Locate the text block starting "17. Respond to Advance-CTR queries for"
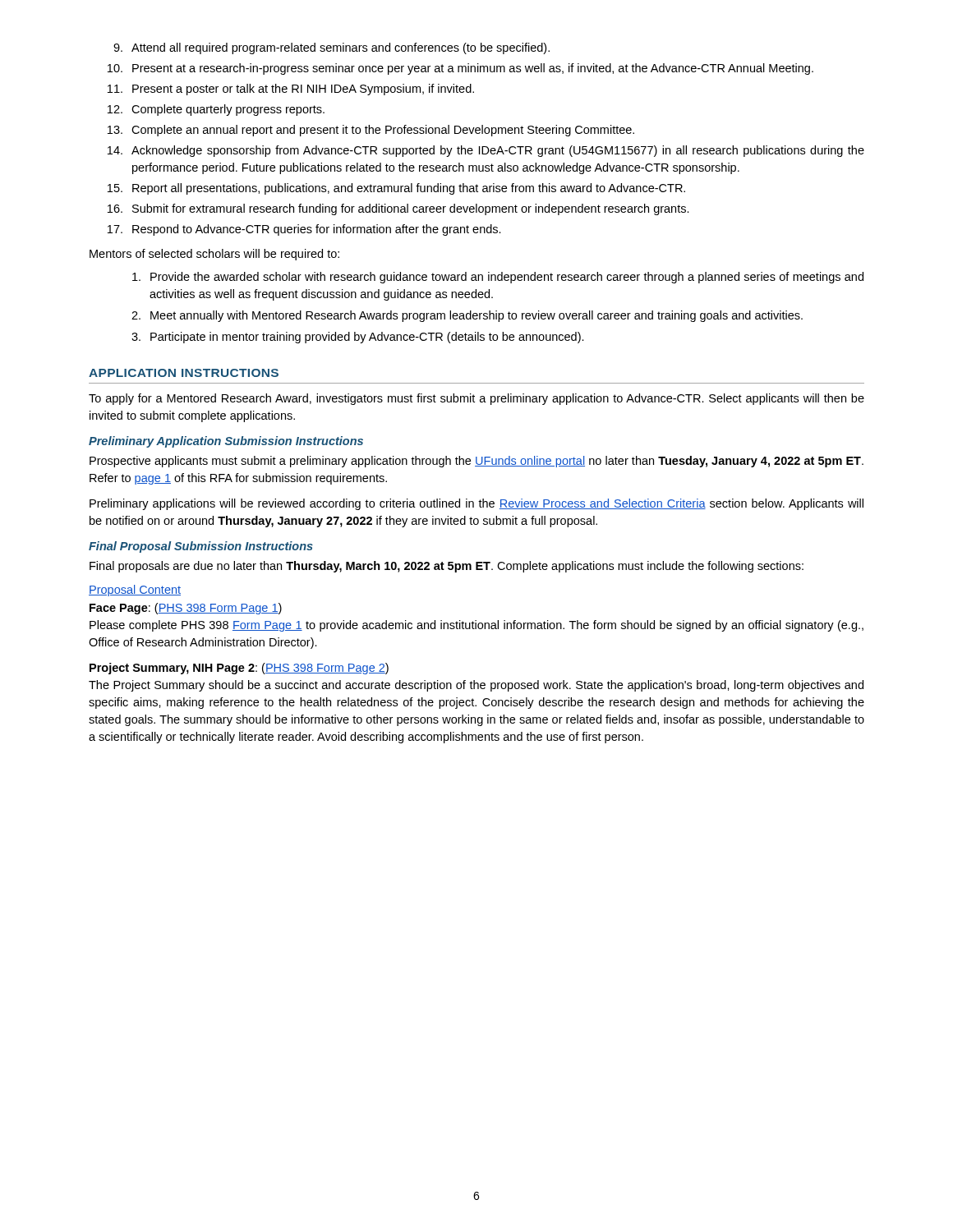 [x=295, y=230]
